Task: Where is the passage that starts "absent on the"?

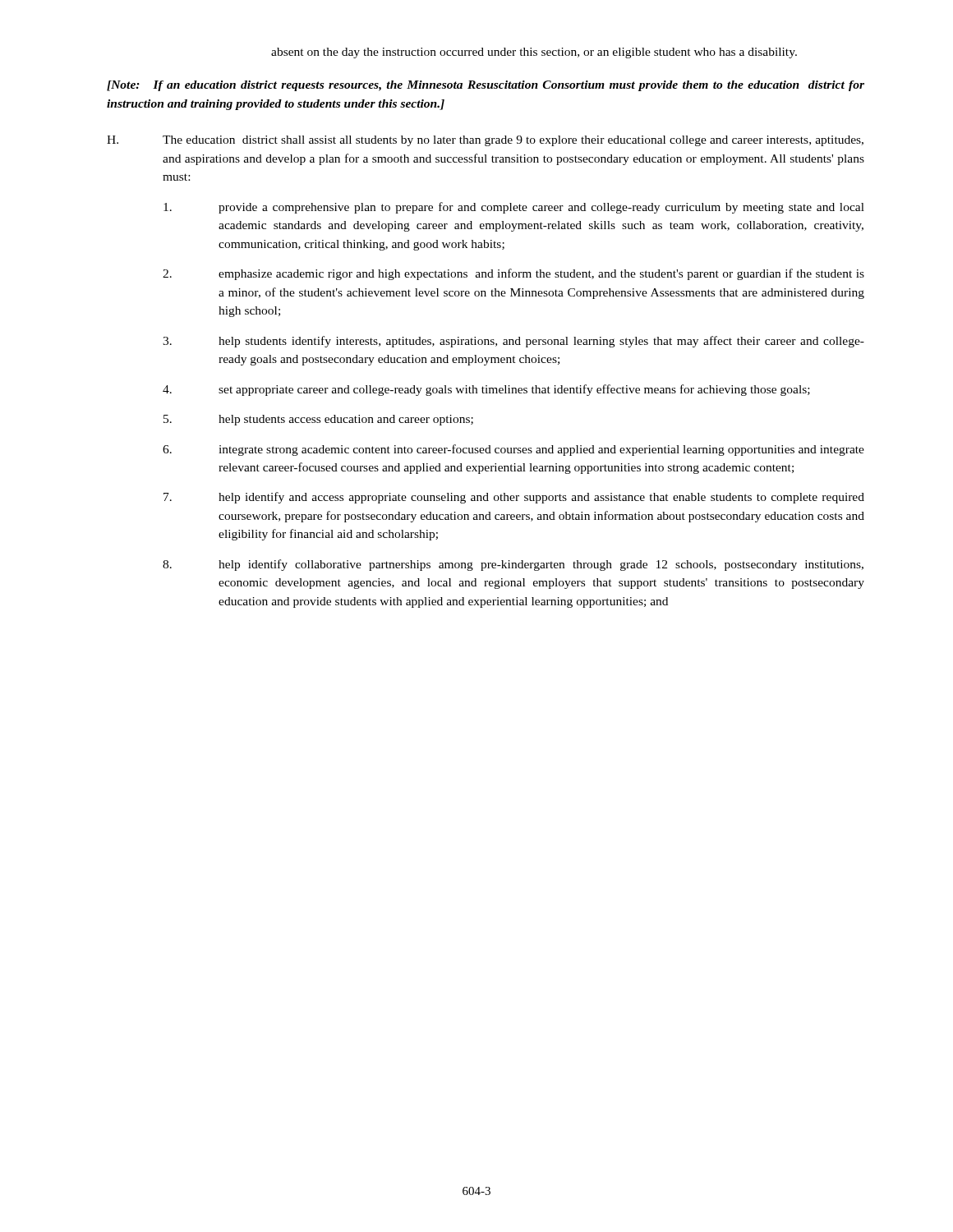Action: coord(534,51)
